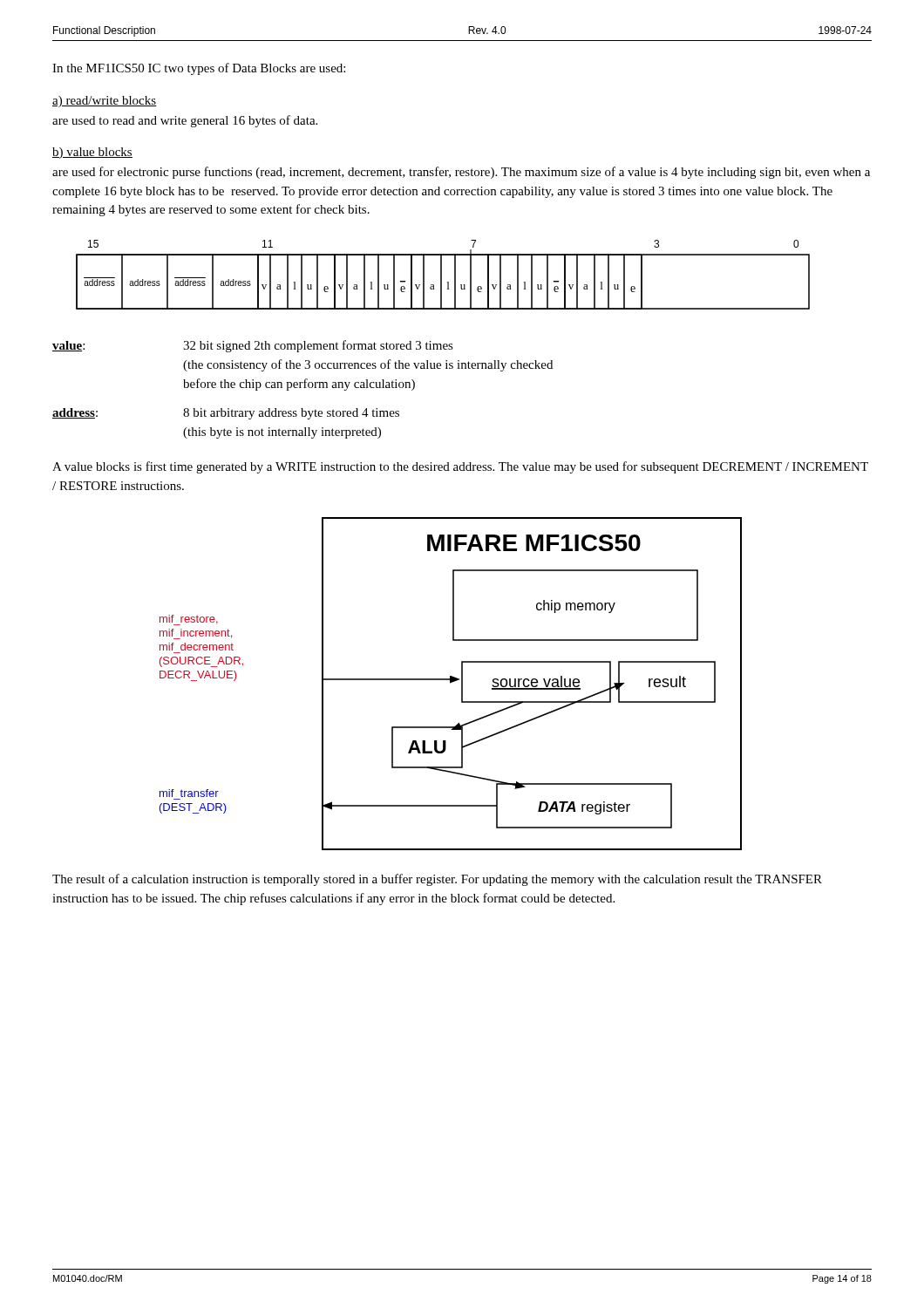Point to the block beginning "a) read/write blocks"
Screen dimensions: 1308x924
click(105, 102)
